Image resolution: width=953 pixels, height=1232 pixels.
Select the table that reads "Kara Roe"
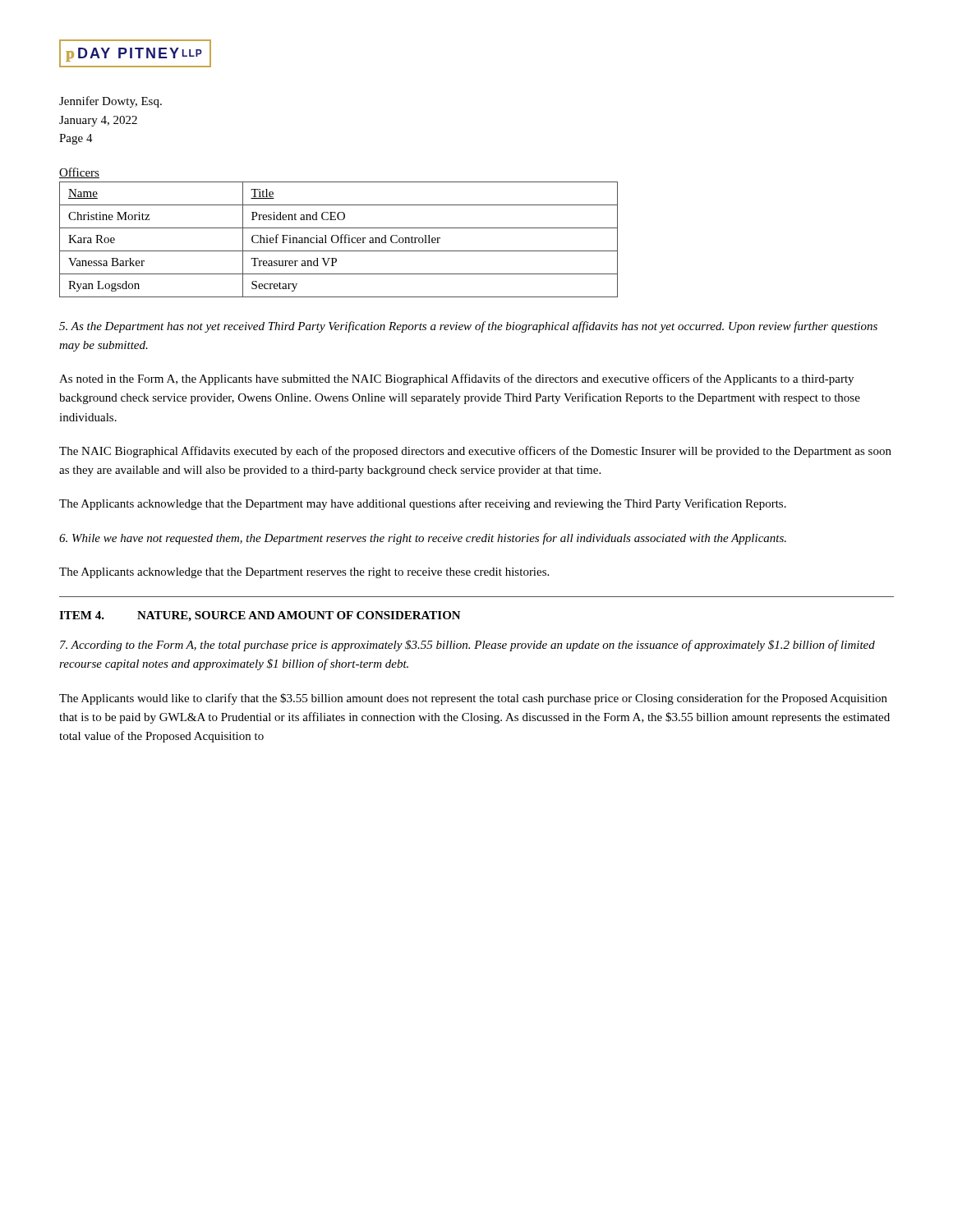[x=476, y=239]
